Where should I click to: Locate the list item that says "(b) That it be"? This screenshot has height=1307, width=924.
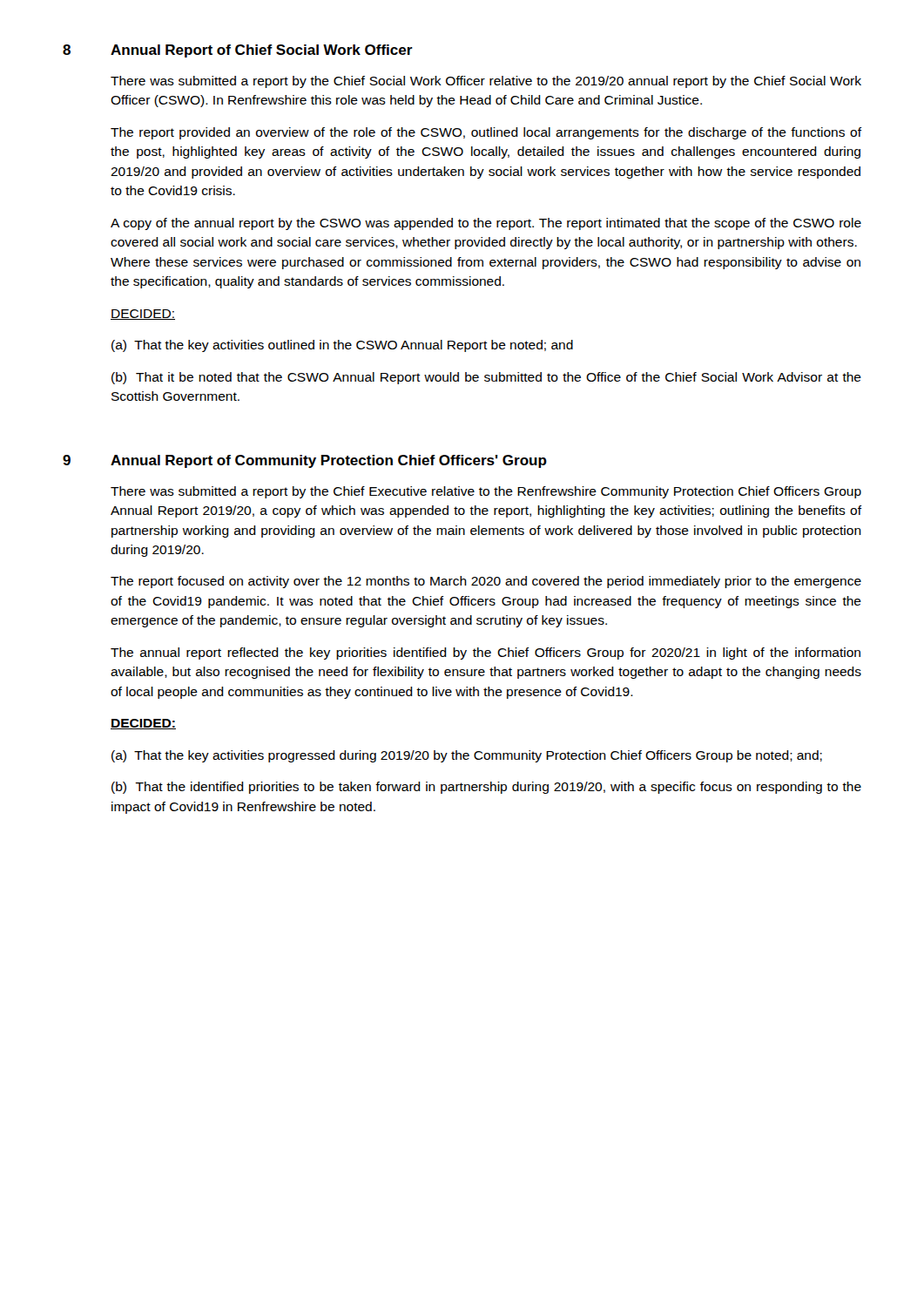point(486,386)
